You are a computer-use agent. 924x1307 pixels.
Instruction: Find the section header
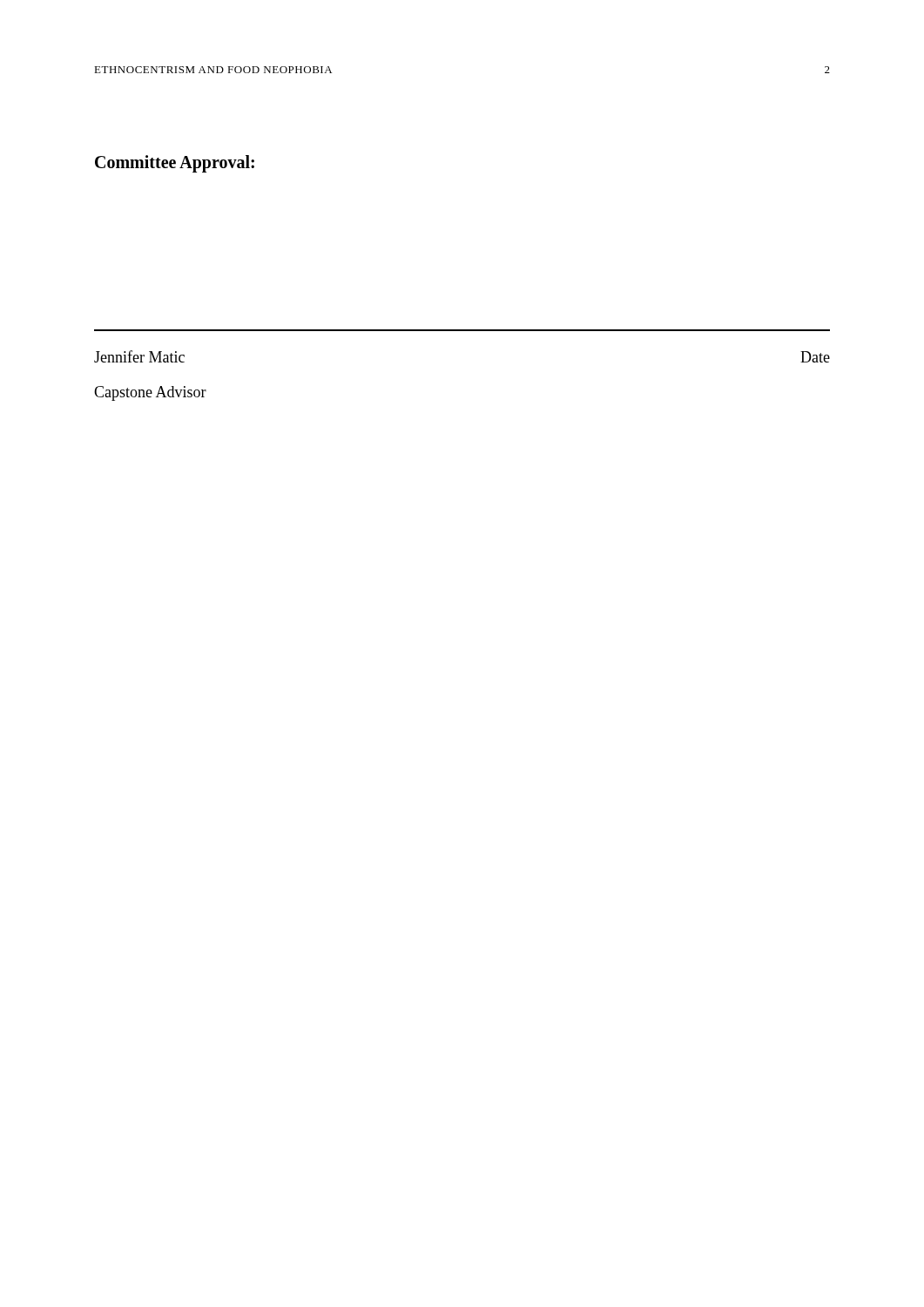(175, 162)
